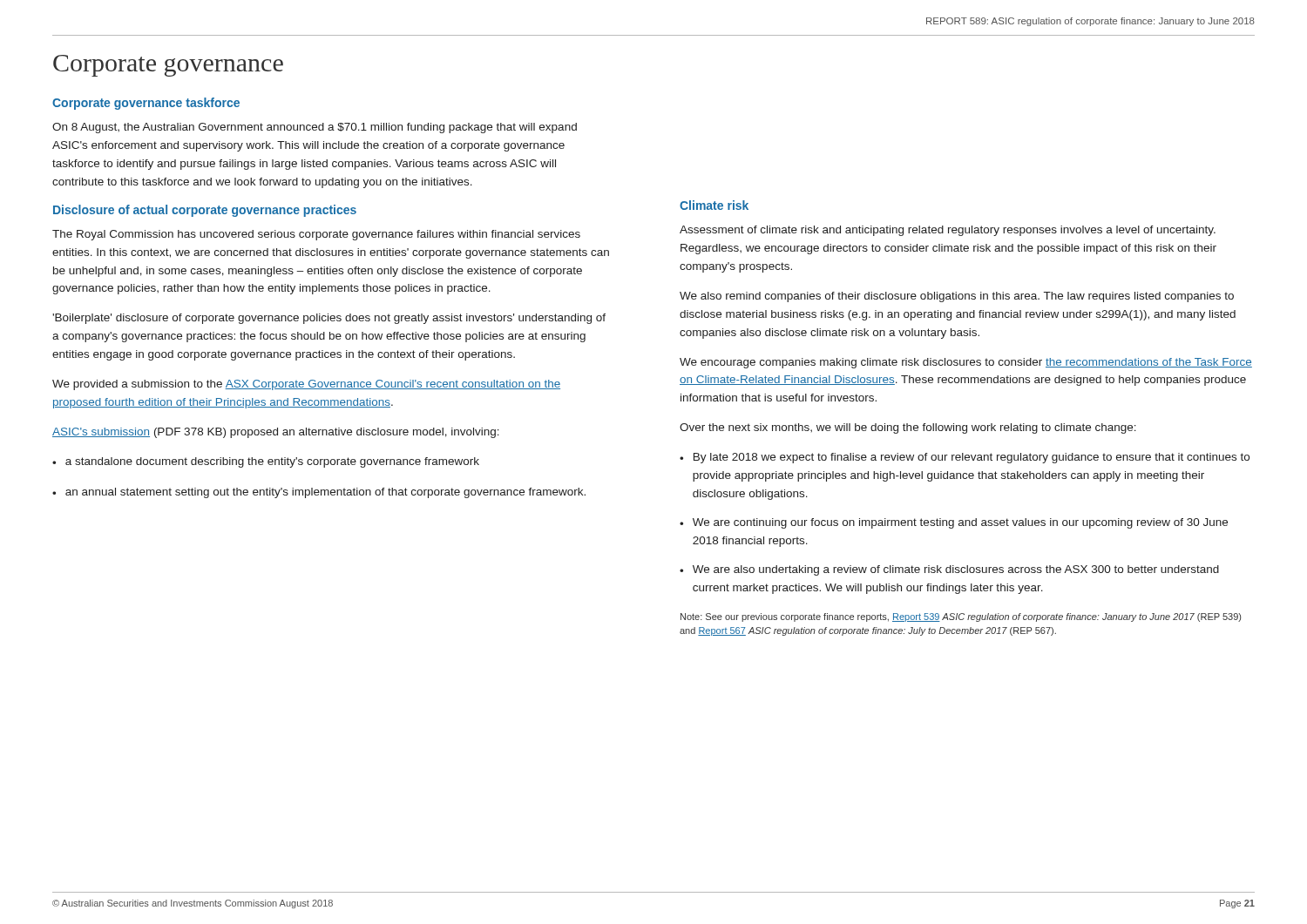Navigate to the block starting "• an annual statement setting"
Screen dimensions: 924x1307
319,493
